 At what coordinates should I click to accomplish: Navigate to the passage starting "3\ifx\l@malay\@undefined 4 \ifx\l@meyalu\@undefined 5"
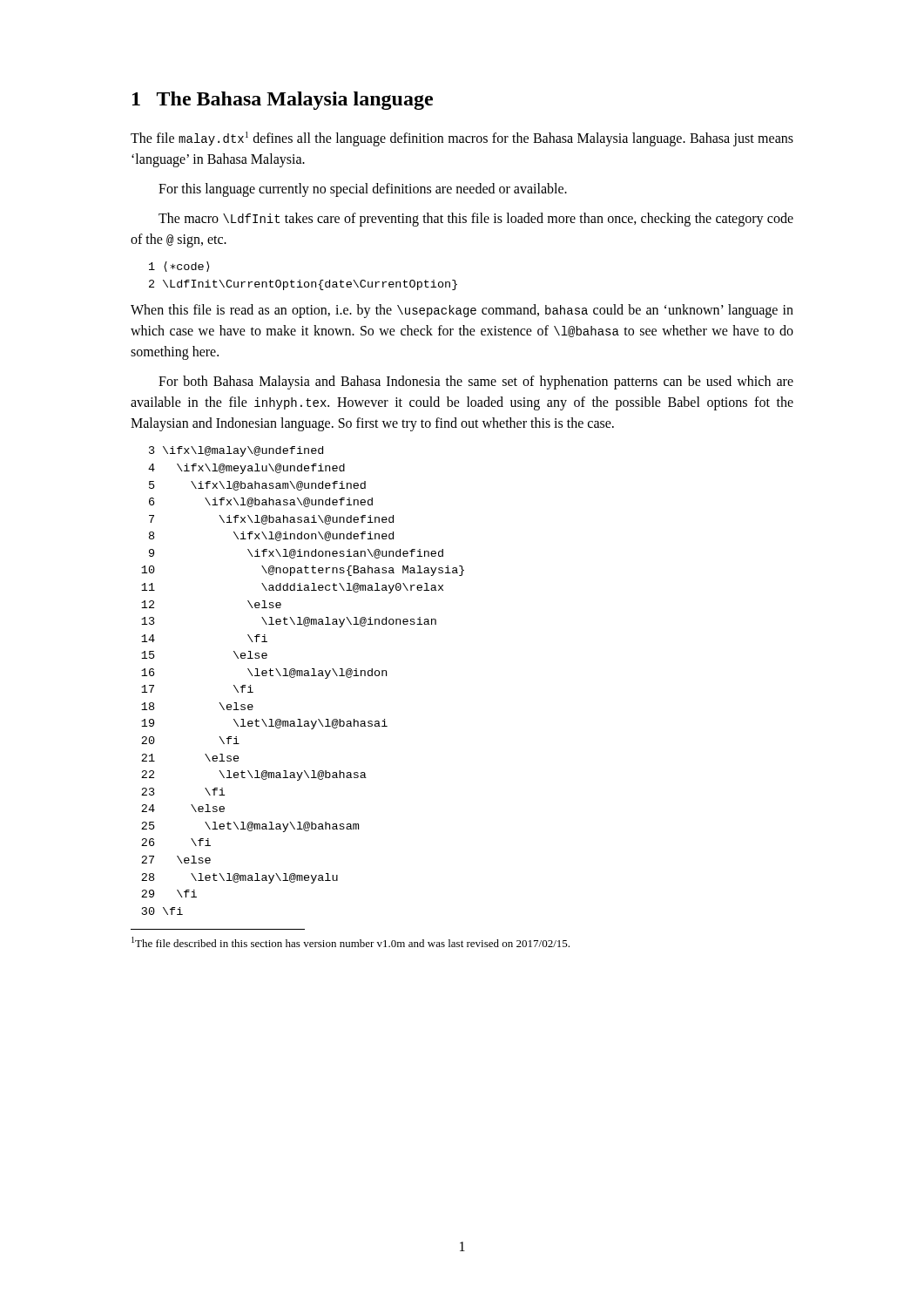tap(236, 451)
